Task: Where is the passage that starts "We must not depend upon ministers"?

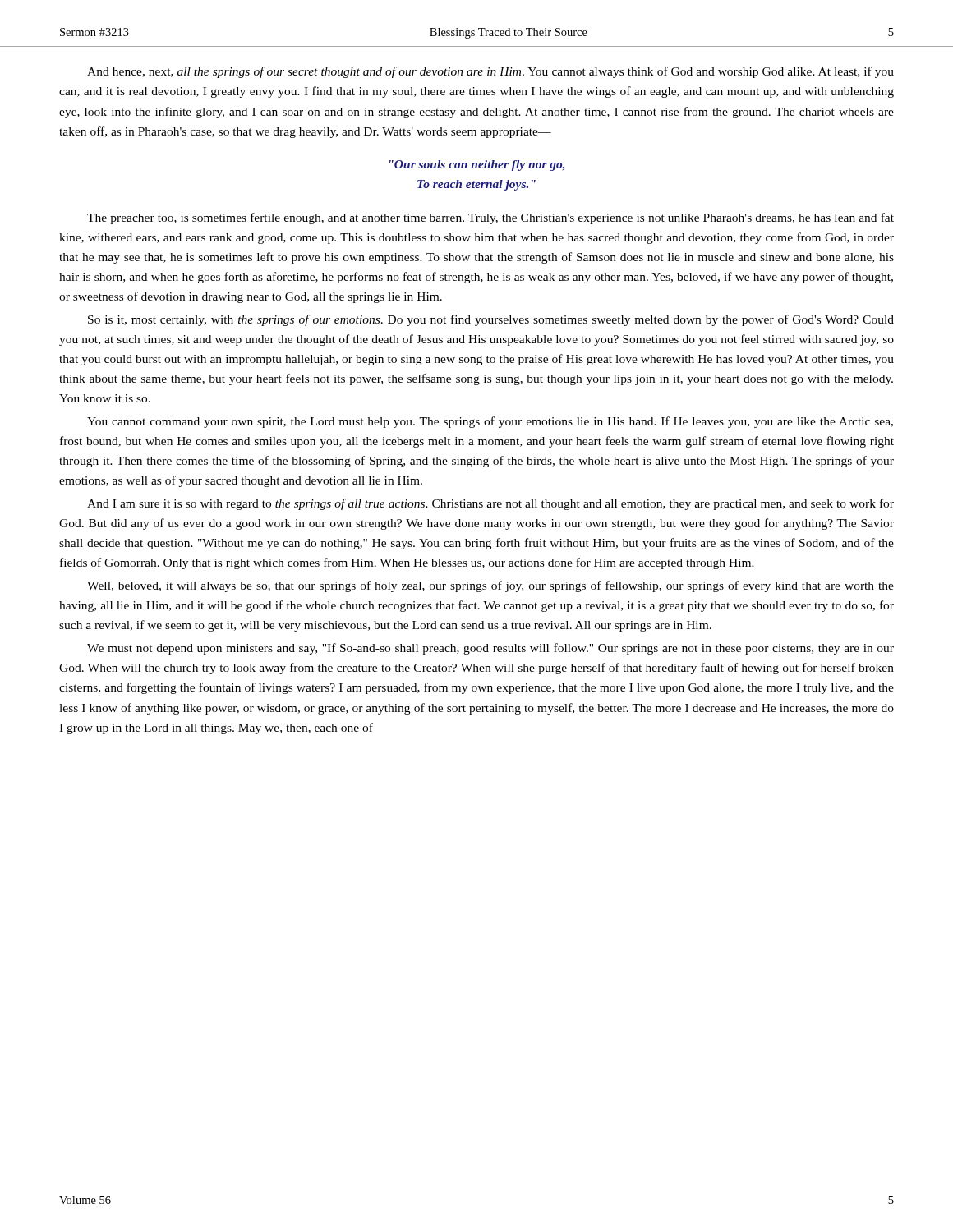Action: [476, 687]
